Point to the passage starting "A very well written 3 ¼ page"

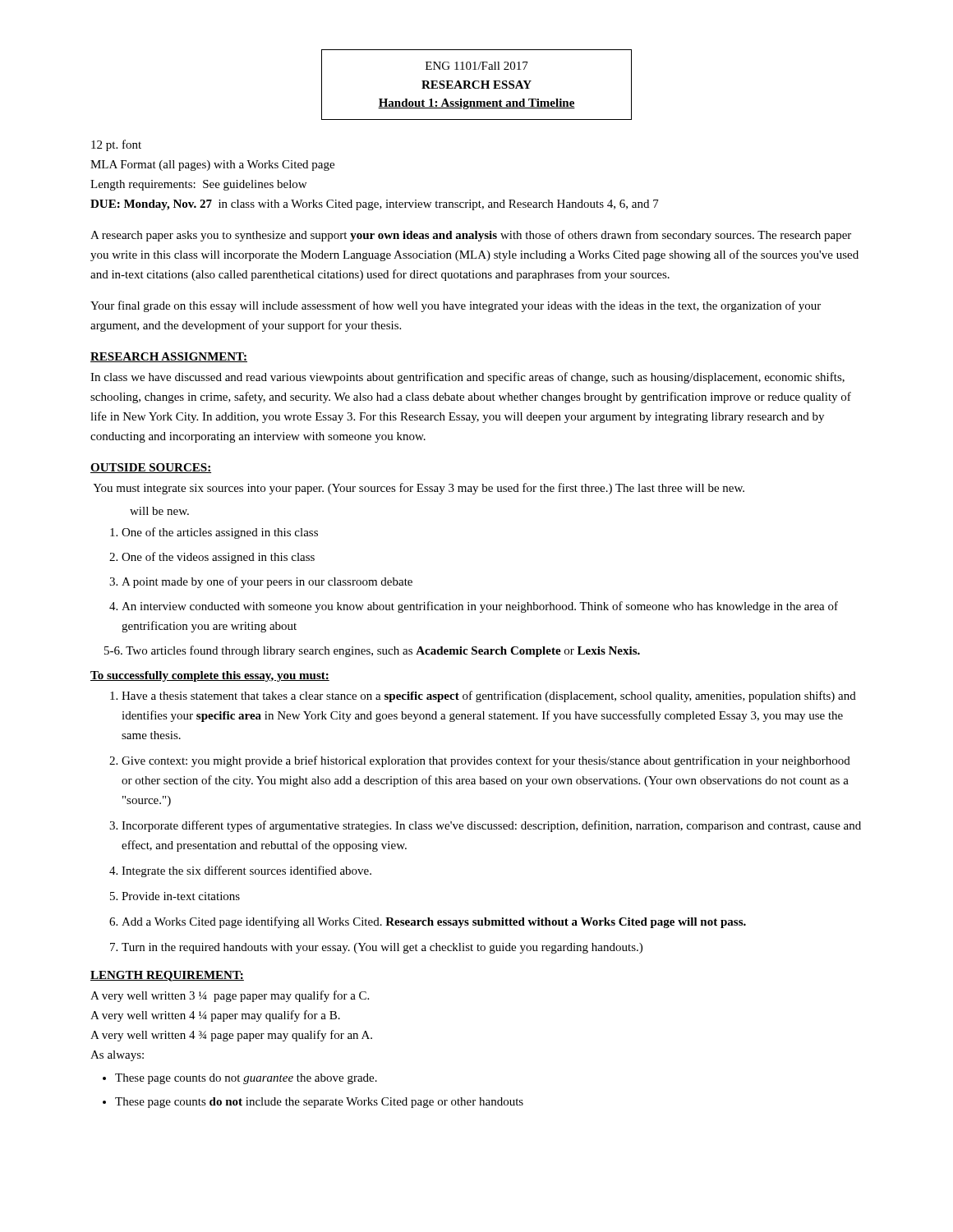232,1025
